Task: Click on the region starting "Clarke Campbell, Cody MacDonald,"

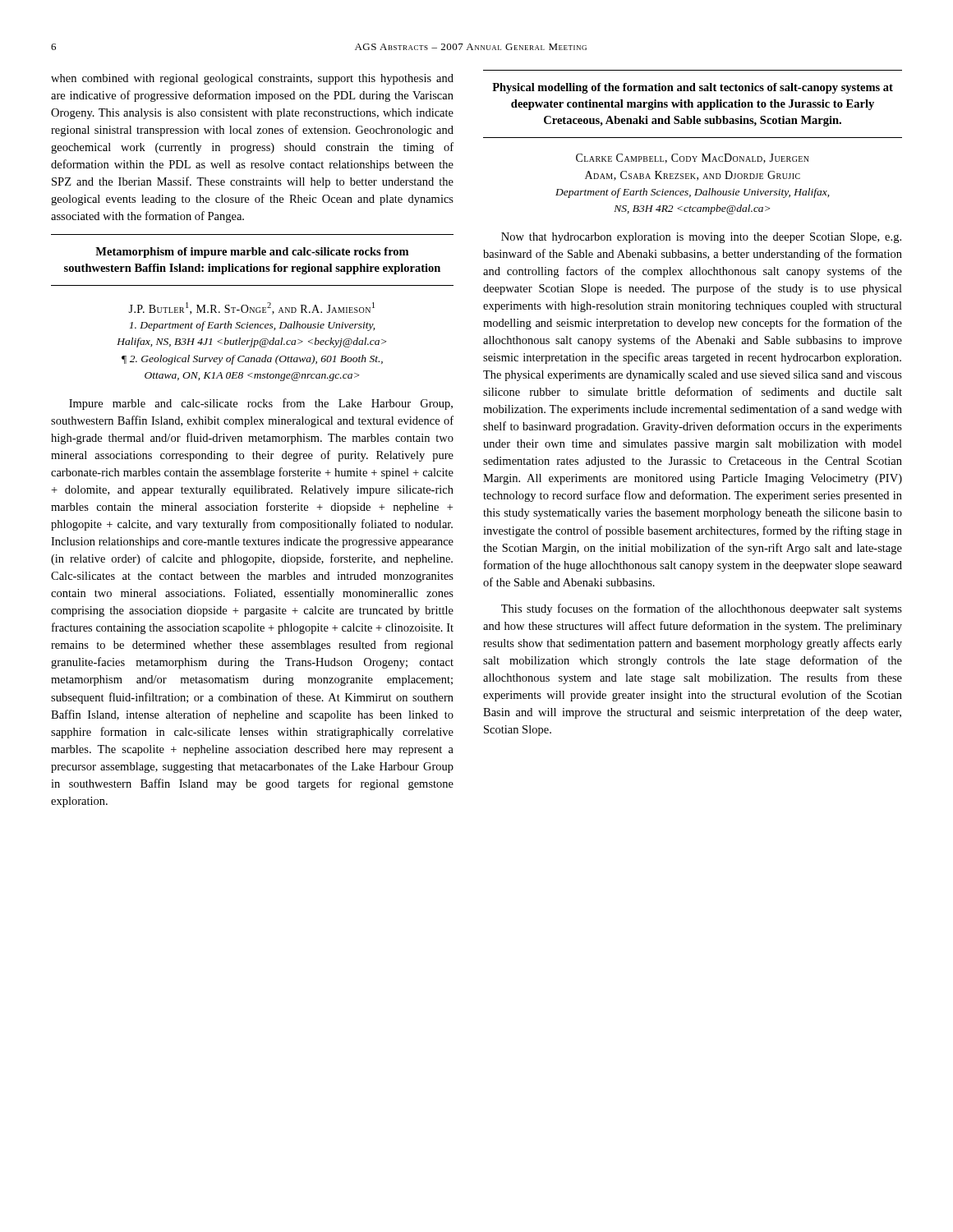Action: 693,183
